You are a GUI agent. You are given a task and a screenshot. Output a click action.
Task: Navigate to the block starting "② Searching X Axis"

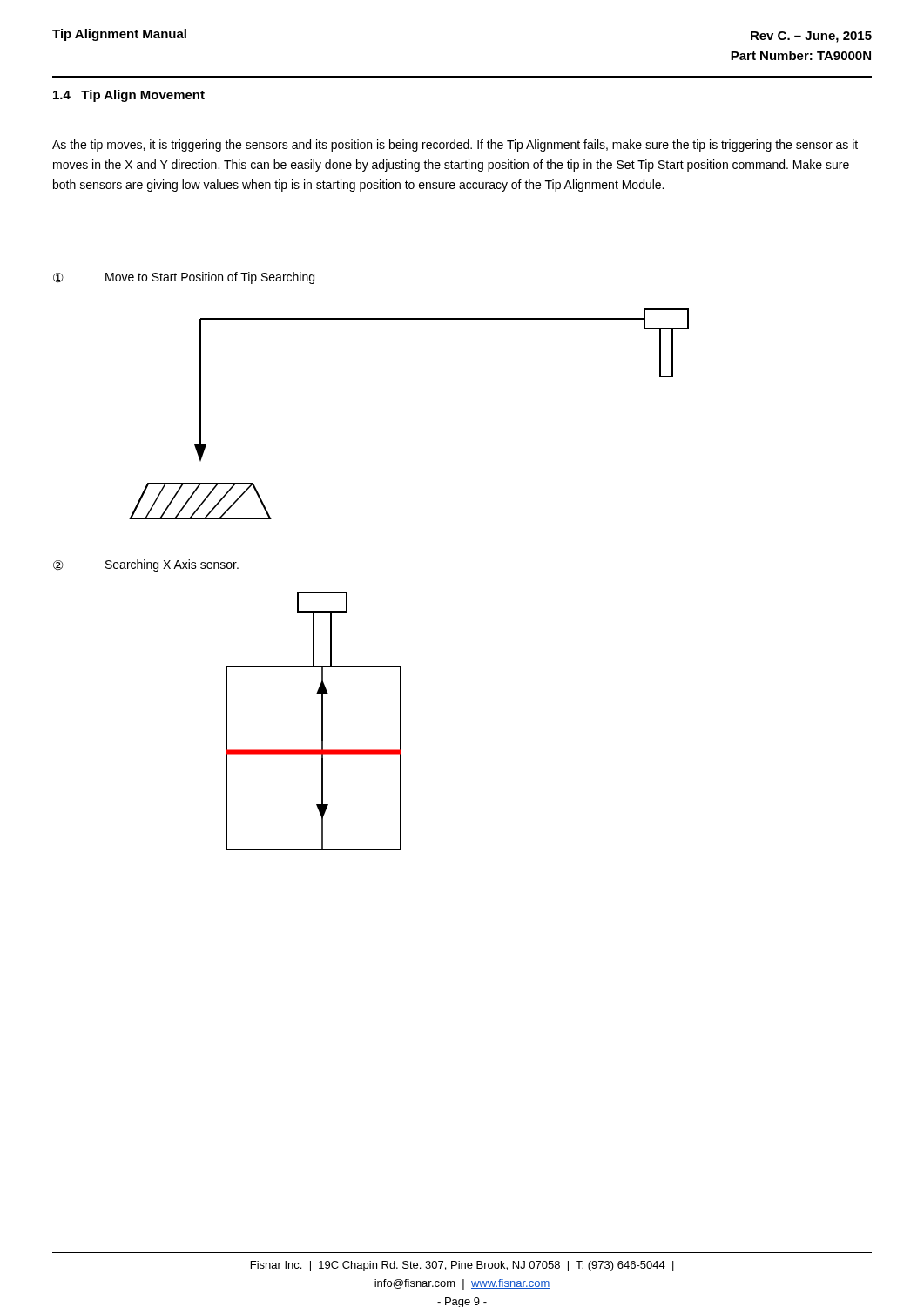pyautogui.click(x=146, y=566)
